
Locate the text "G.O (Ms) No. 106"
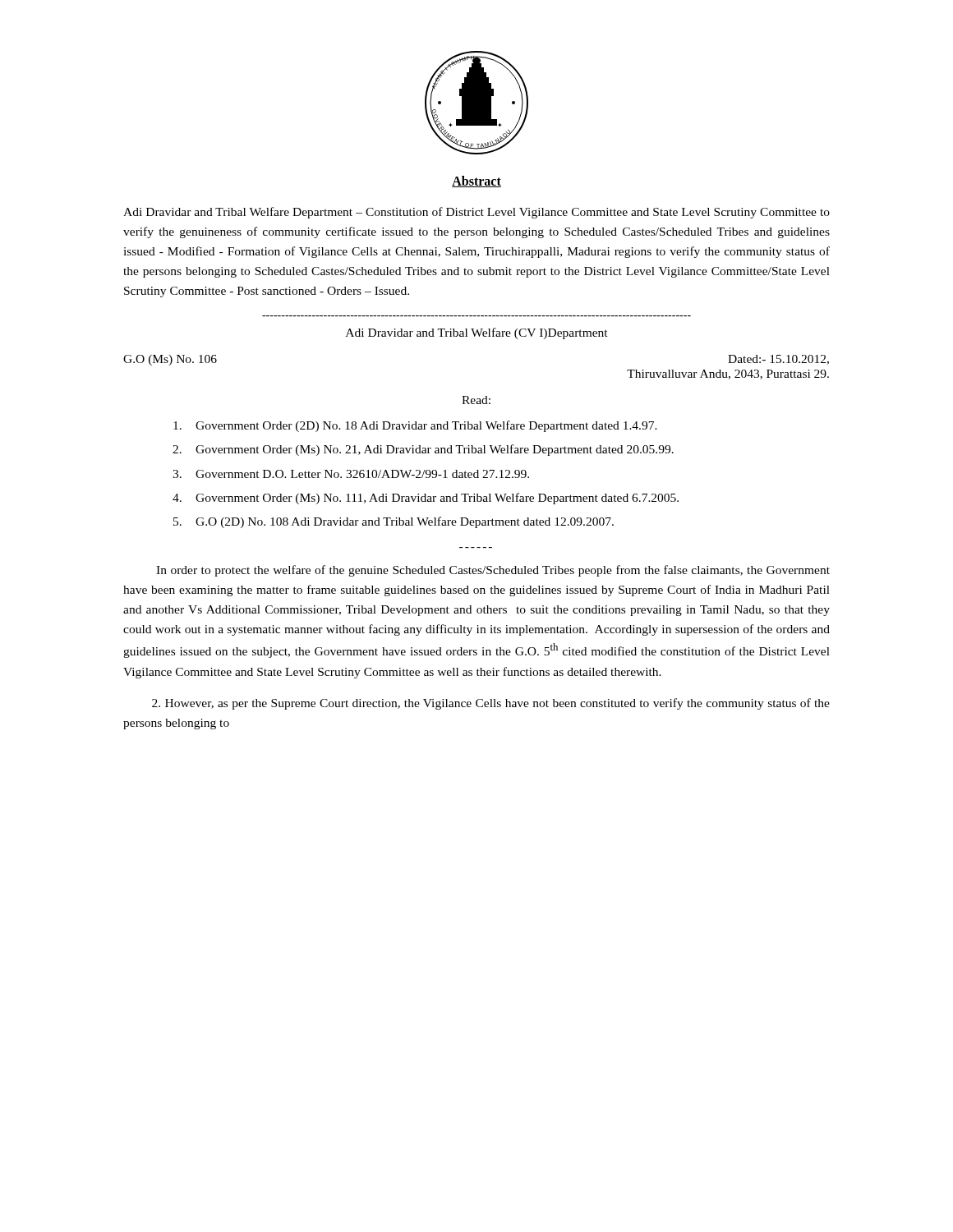(x=170, y=359)
